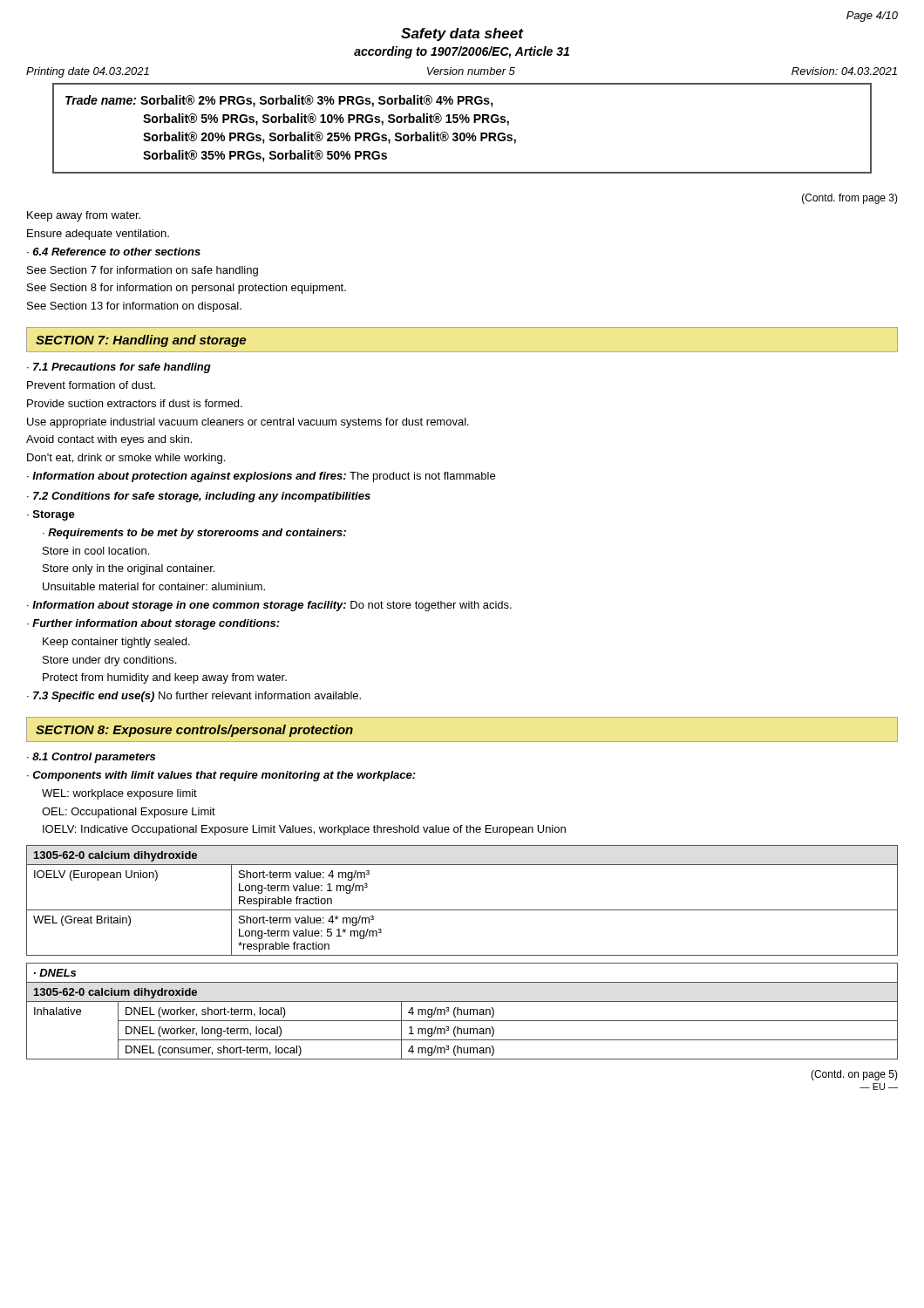Select the passage starting "Trade name: Sorbalit® 2% PRGs,"
The height and width of the screenshot is (1308, 924).
[x=291, y=128]
